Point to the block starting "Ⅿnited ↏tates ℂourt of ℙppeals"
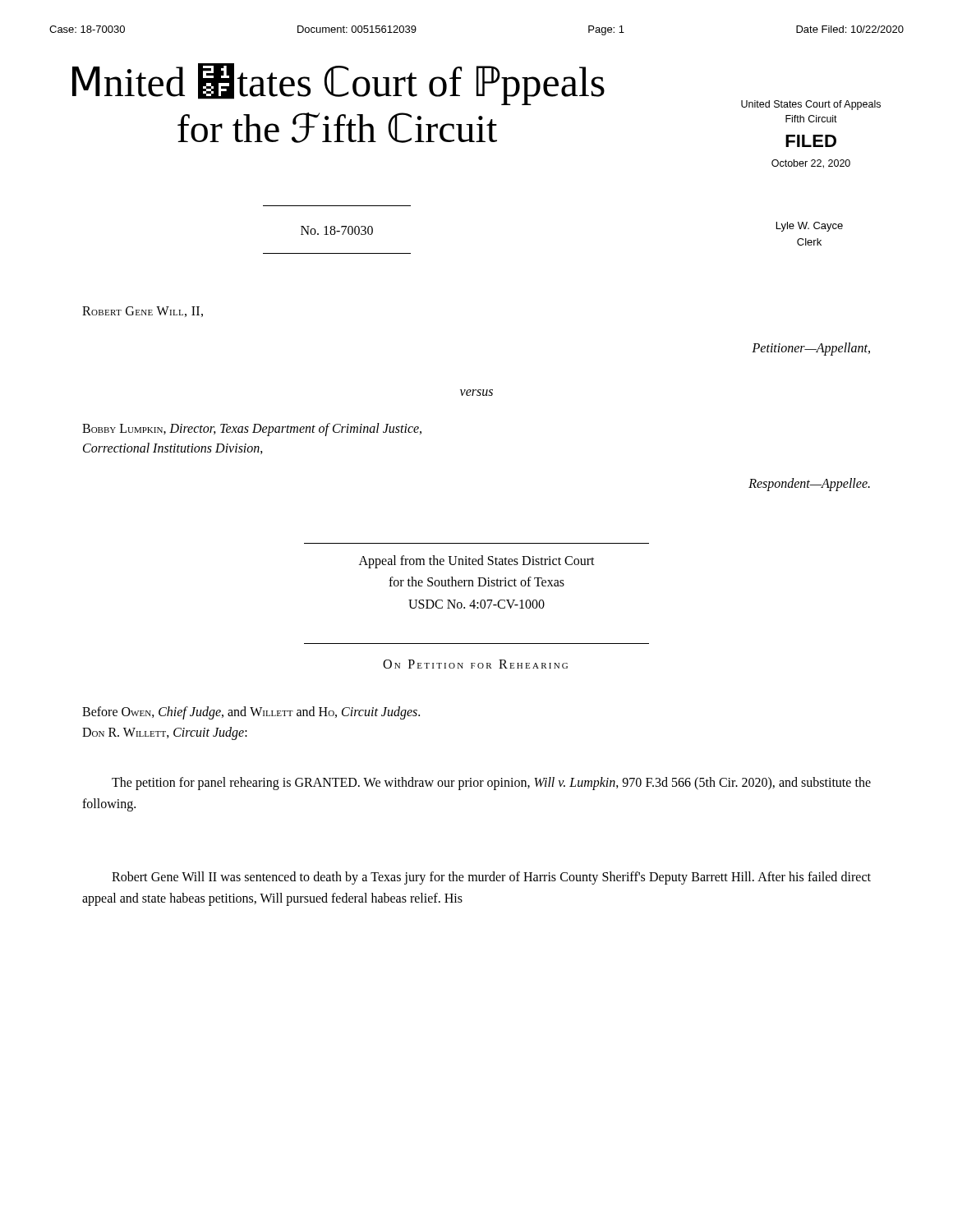 click(x=337, y=105)
